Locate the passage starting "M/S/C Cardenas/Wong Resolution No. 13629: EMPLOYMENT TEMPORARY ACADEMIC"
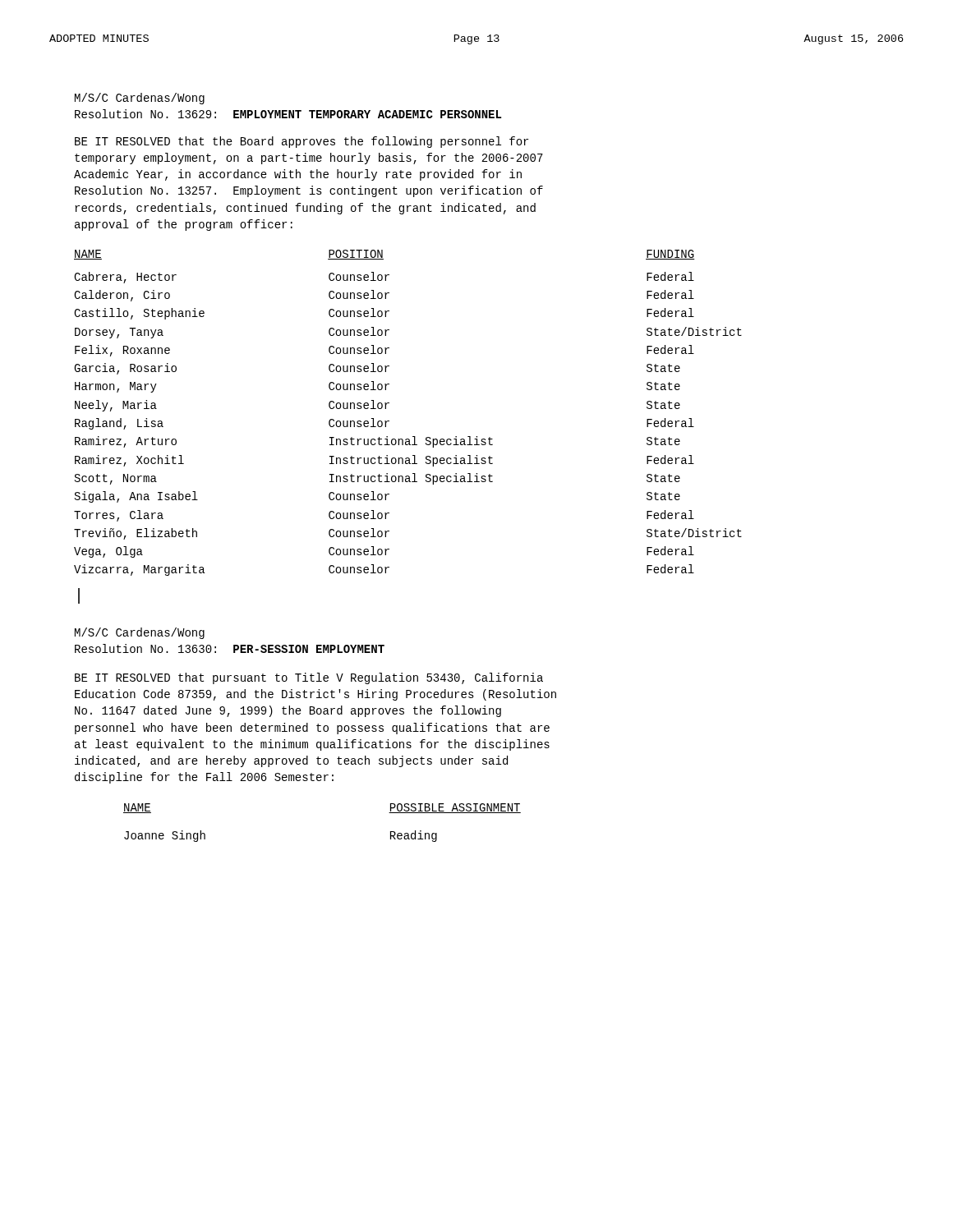This screenshot has height=1232, width=953. [x=288, y=107]
